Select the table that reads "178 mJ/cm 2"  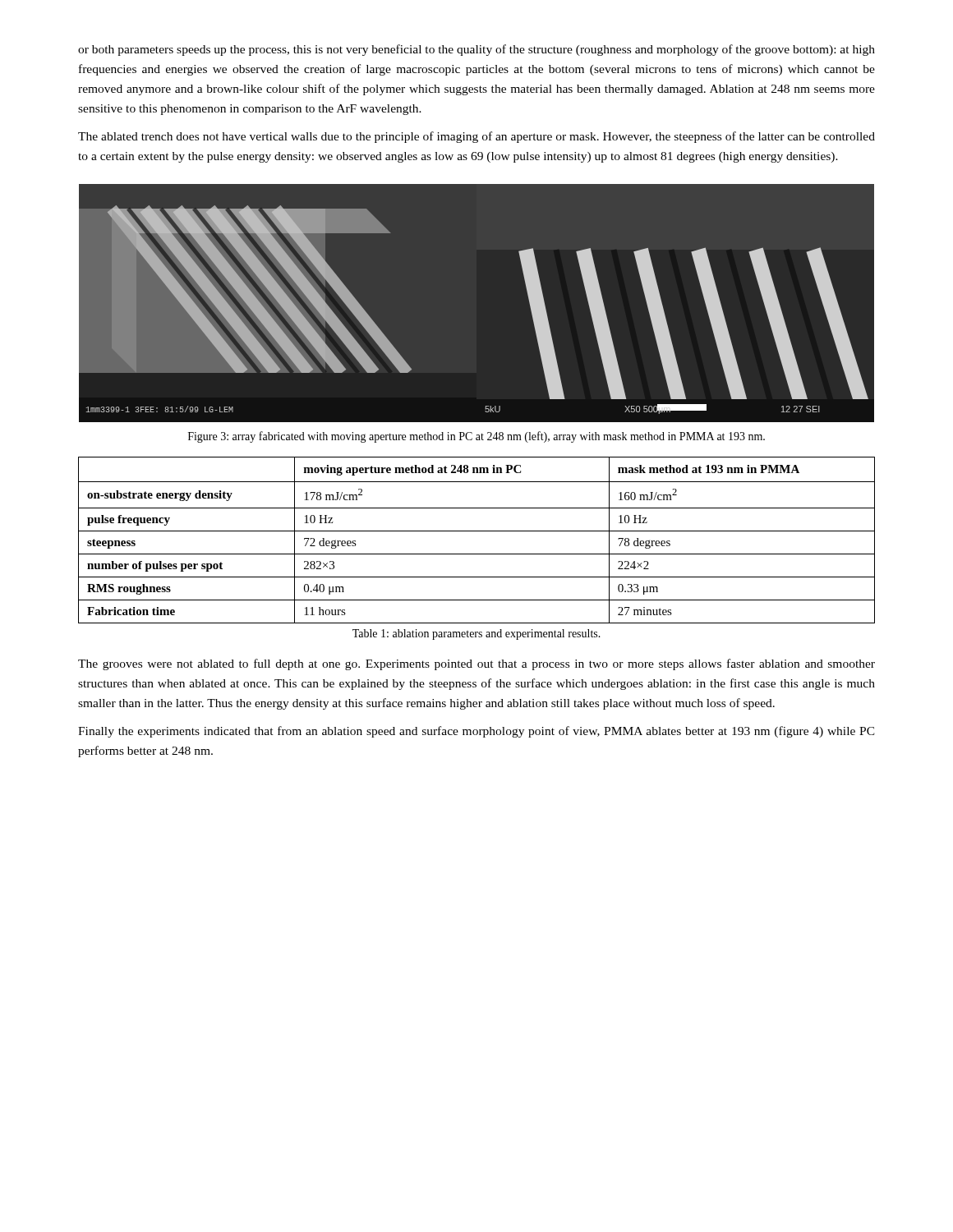[476, 540]
